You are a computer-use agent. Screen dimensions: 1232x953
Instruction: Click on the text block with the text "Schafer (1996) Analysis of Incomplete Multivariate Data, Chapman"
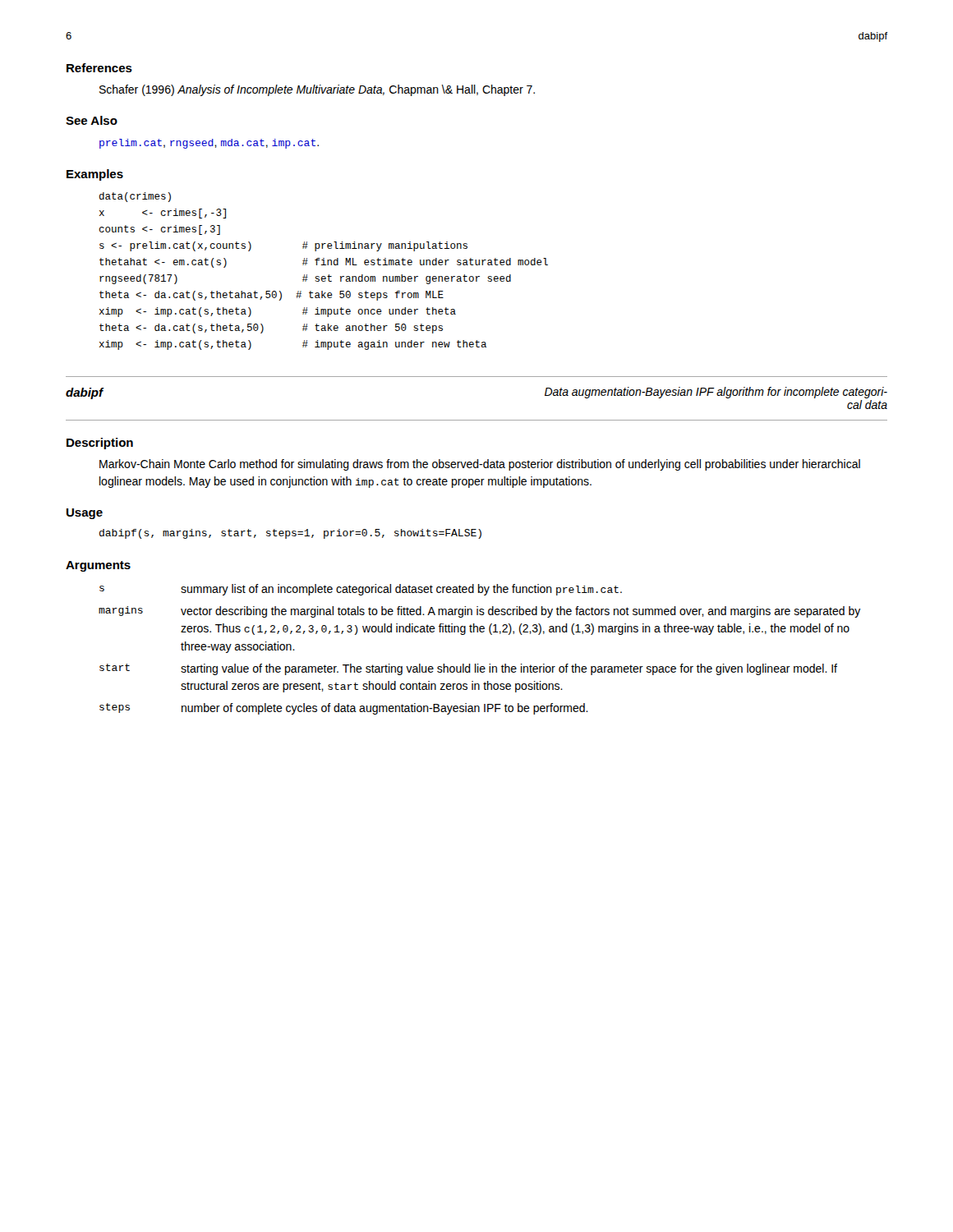[317, 90]
